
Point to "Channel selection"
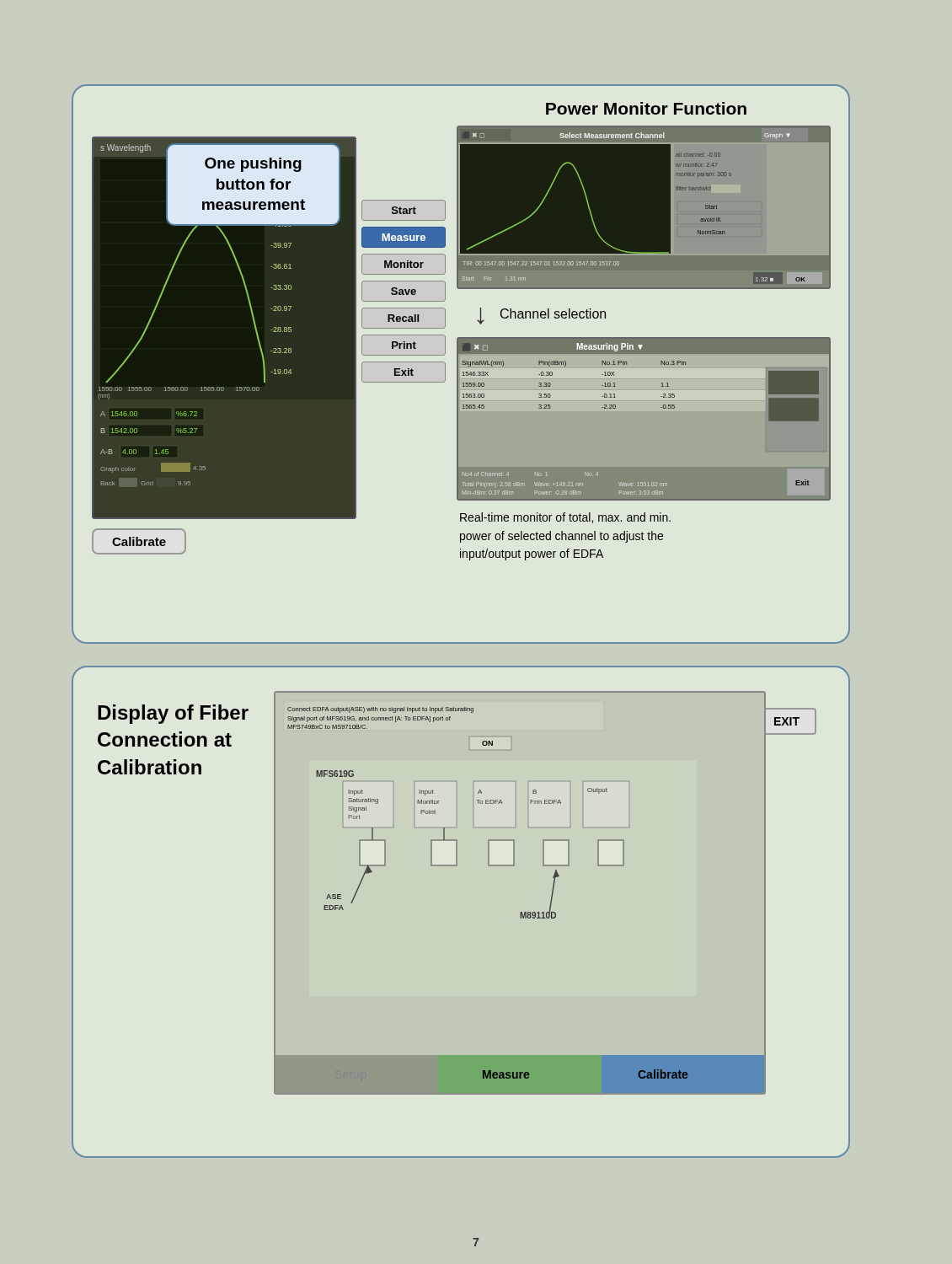point(553,313)
